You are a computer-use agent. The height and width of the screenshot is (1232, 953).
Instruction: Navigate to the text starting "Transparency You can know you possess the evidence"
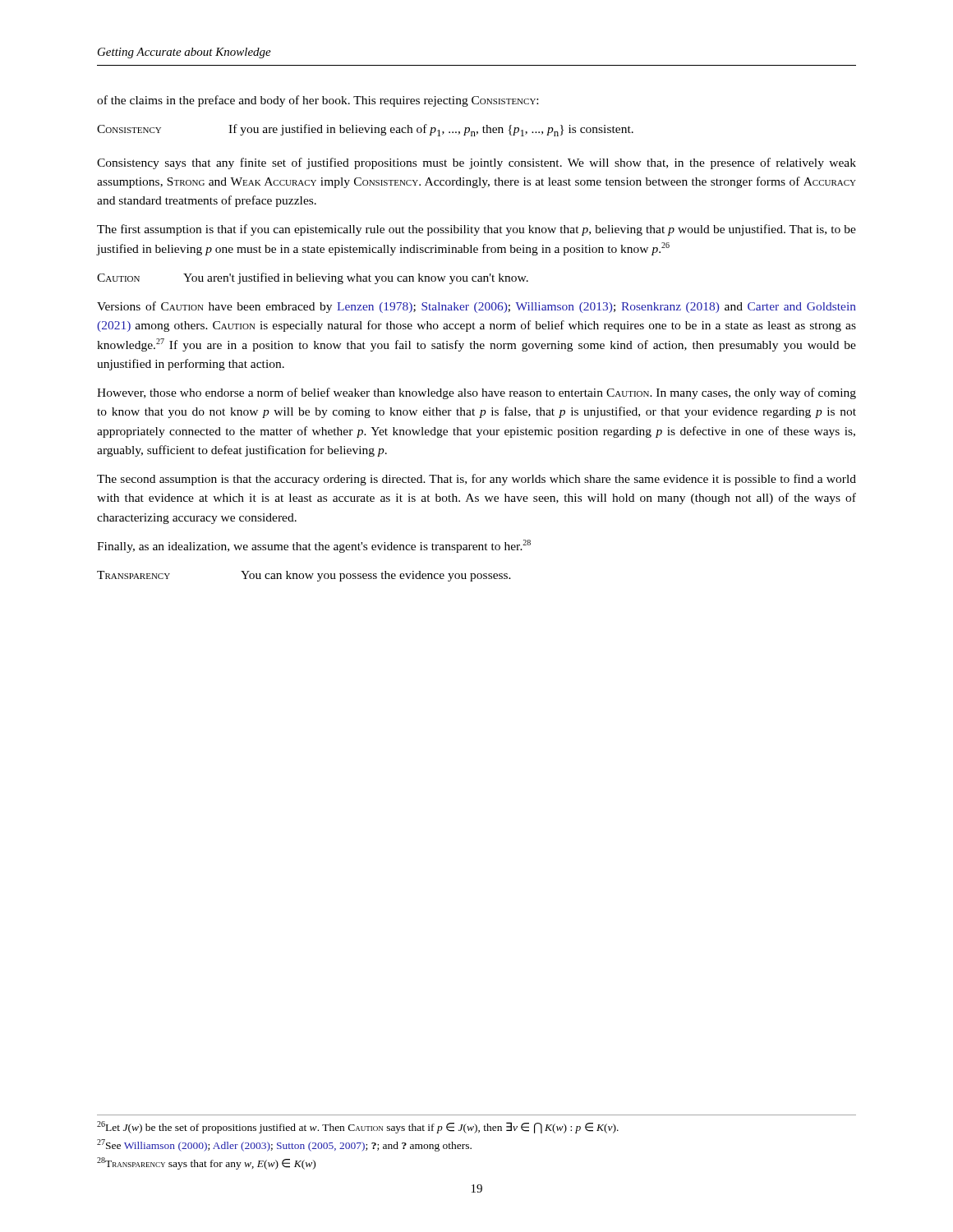476,575
